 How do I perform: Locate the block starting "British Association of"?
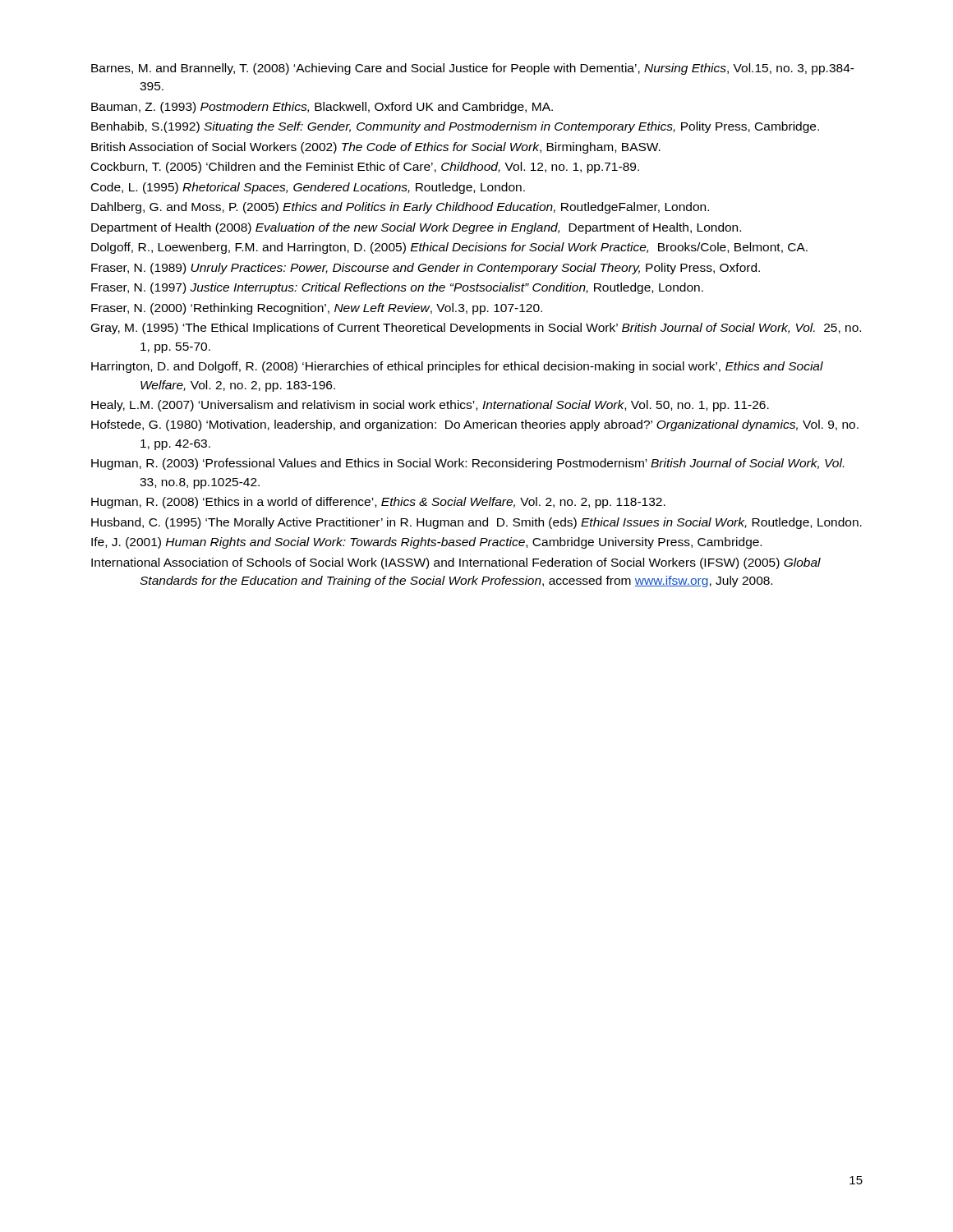pos(376,146)
